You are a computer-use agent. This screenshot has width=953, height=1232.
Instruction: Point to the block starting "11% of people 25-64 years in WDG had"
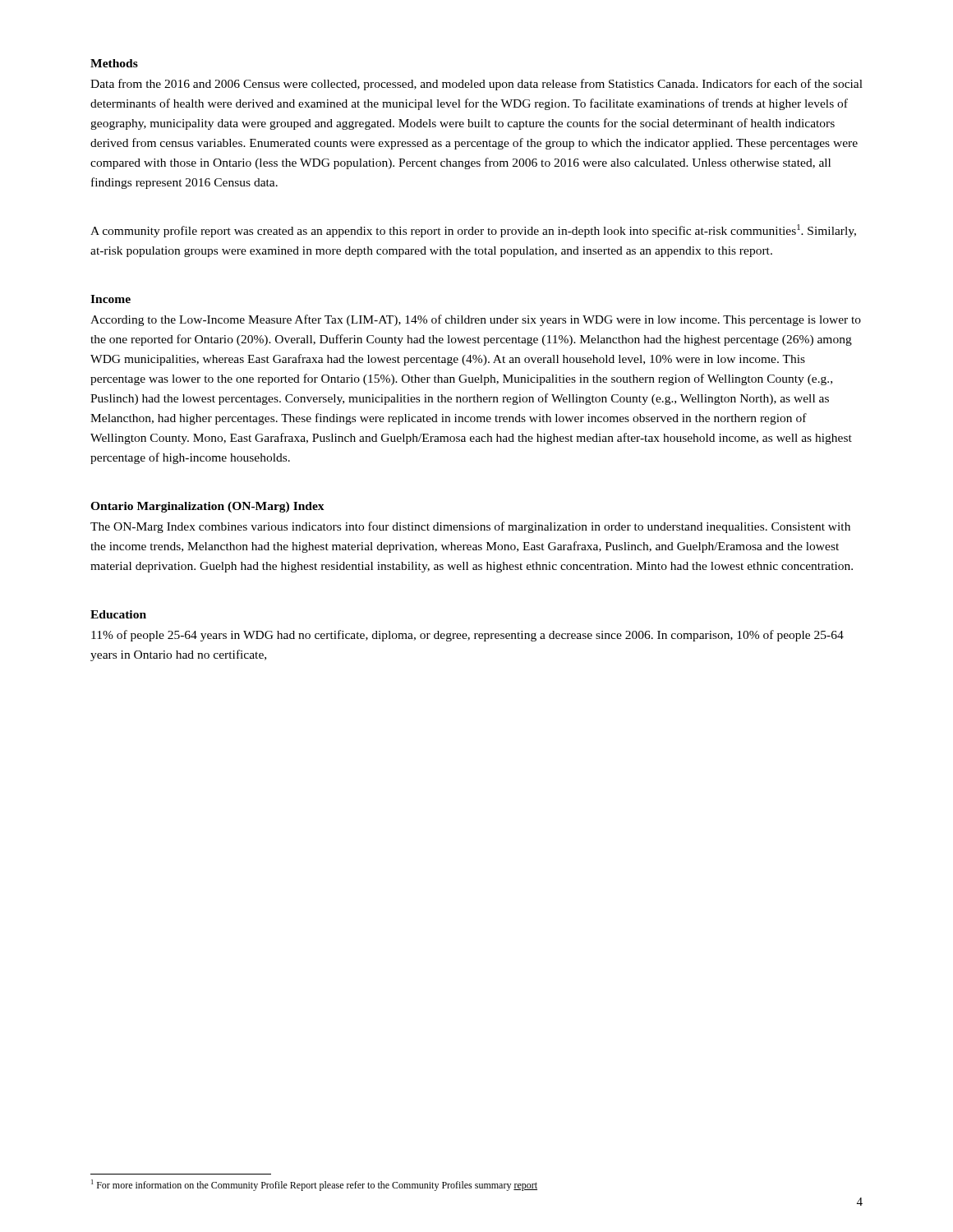point(467,645)
